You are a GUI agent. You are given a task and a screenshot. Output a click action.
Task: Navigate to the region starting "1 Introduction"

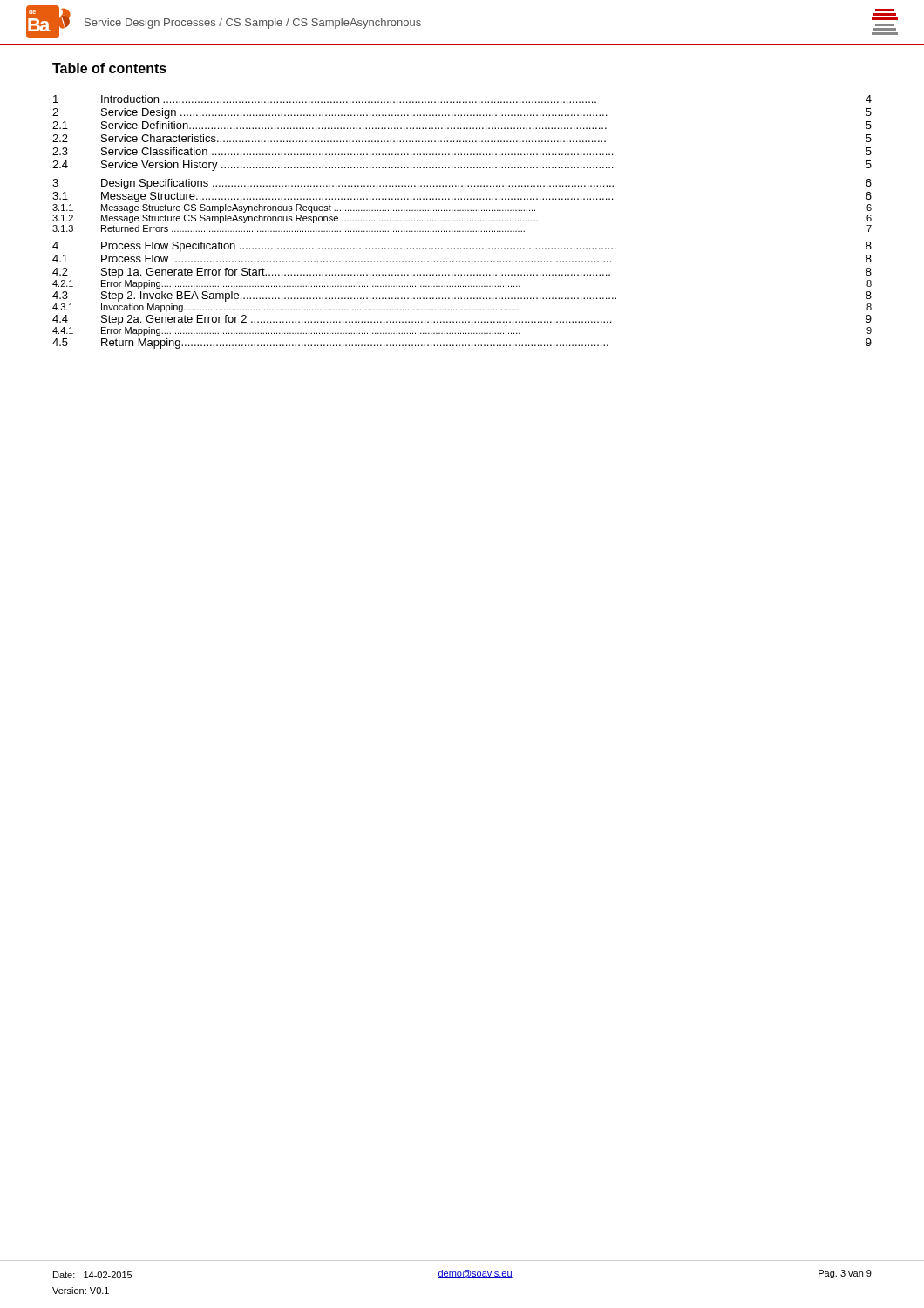tap(462, 99)
